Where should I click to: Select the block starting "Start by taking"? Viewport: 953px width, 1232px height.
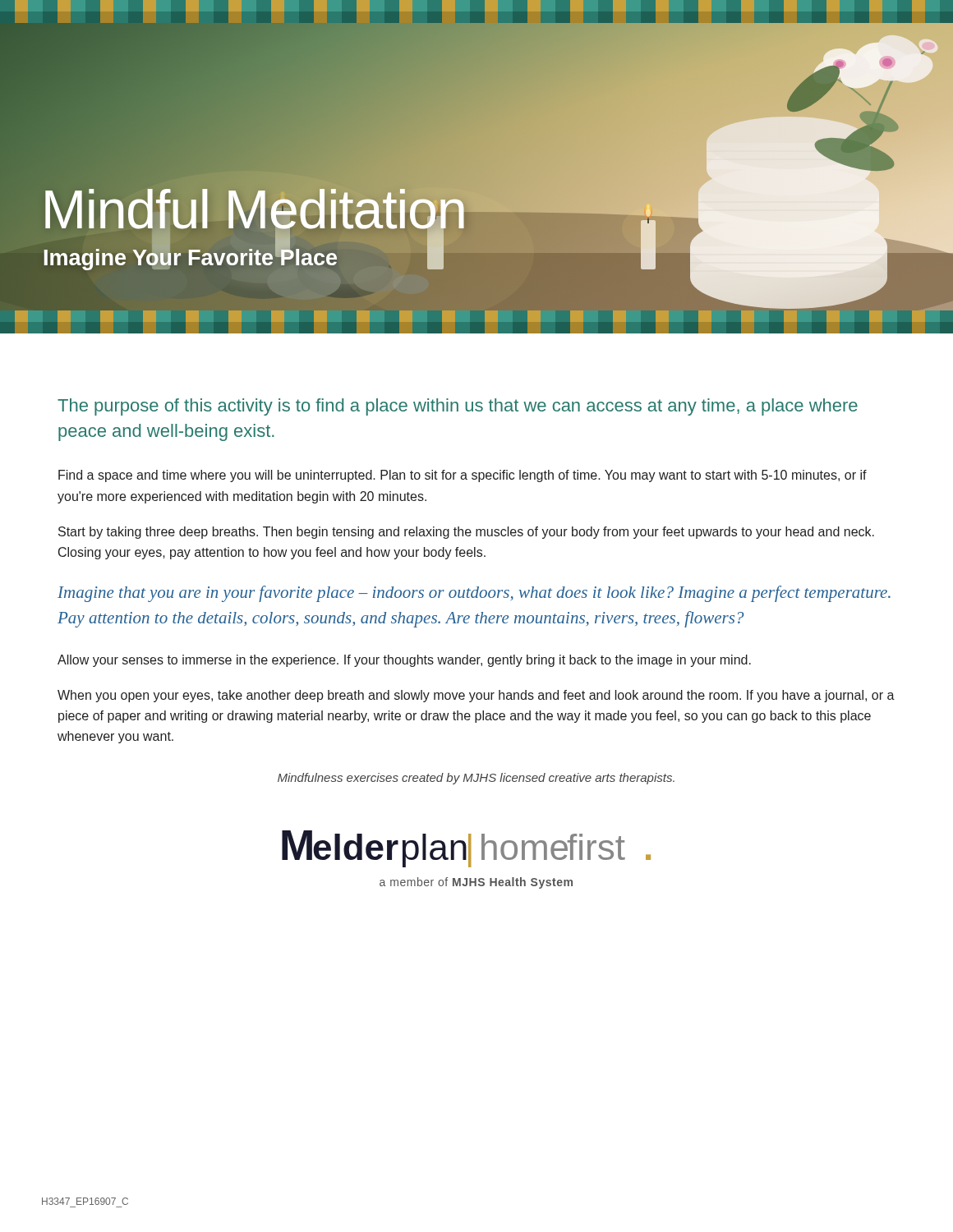(x=466, y=542)
